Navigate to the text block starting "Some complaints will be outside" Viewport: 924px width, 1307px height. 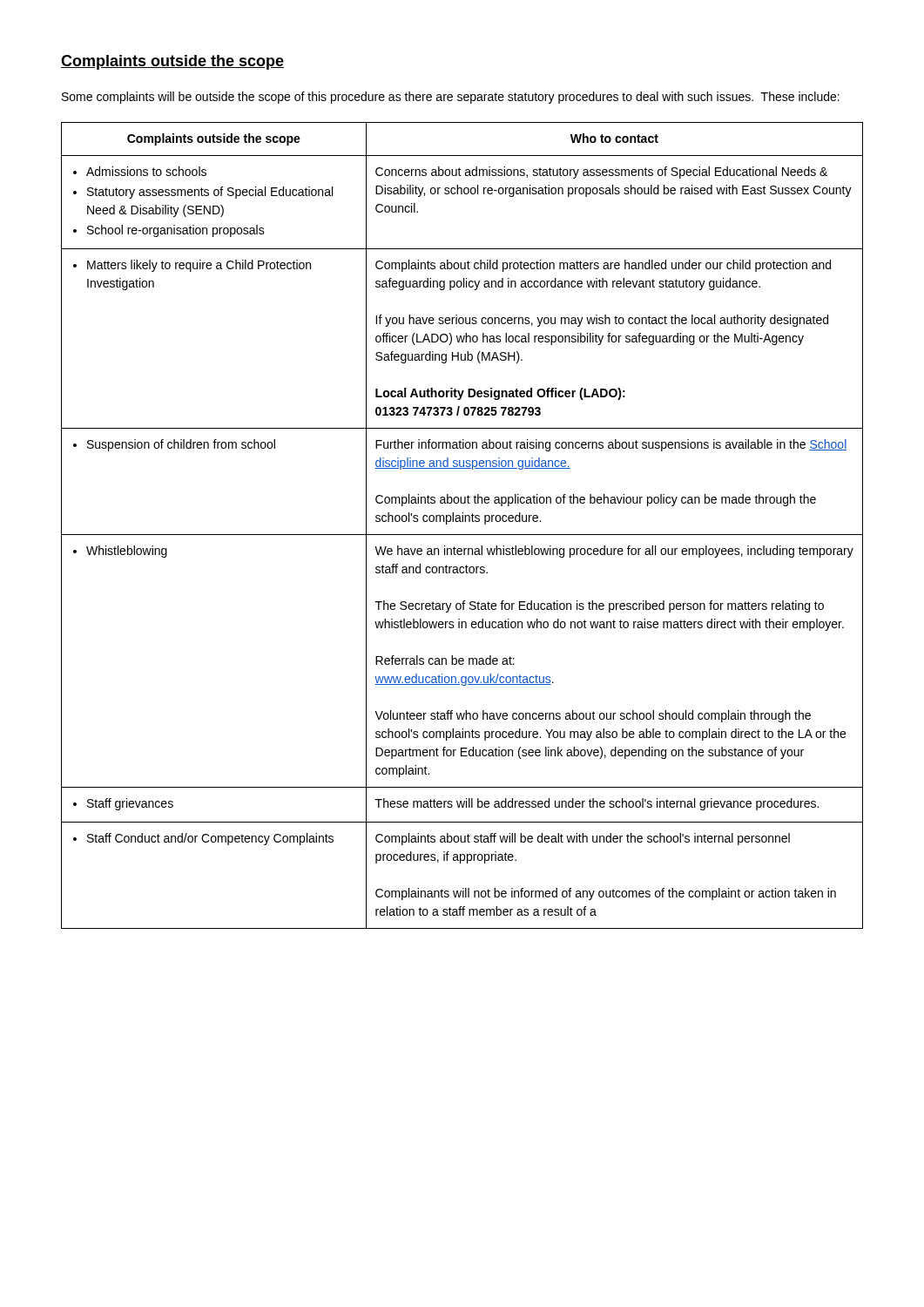451,97
